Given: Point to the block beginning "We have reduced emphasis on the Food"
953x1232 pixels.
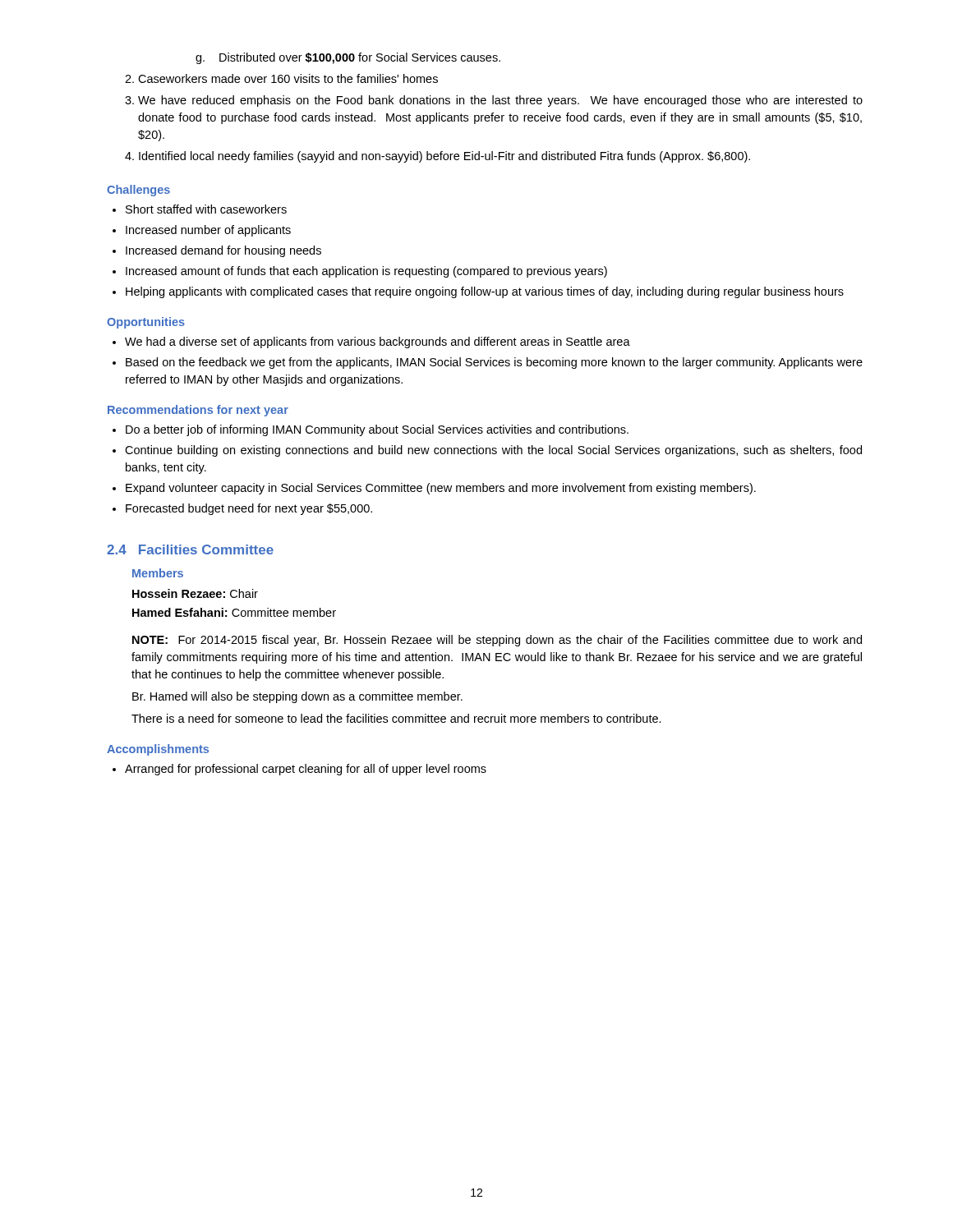Looking at the screenshot, I should point(500,118).
